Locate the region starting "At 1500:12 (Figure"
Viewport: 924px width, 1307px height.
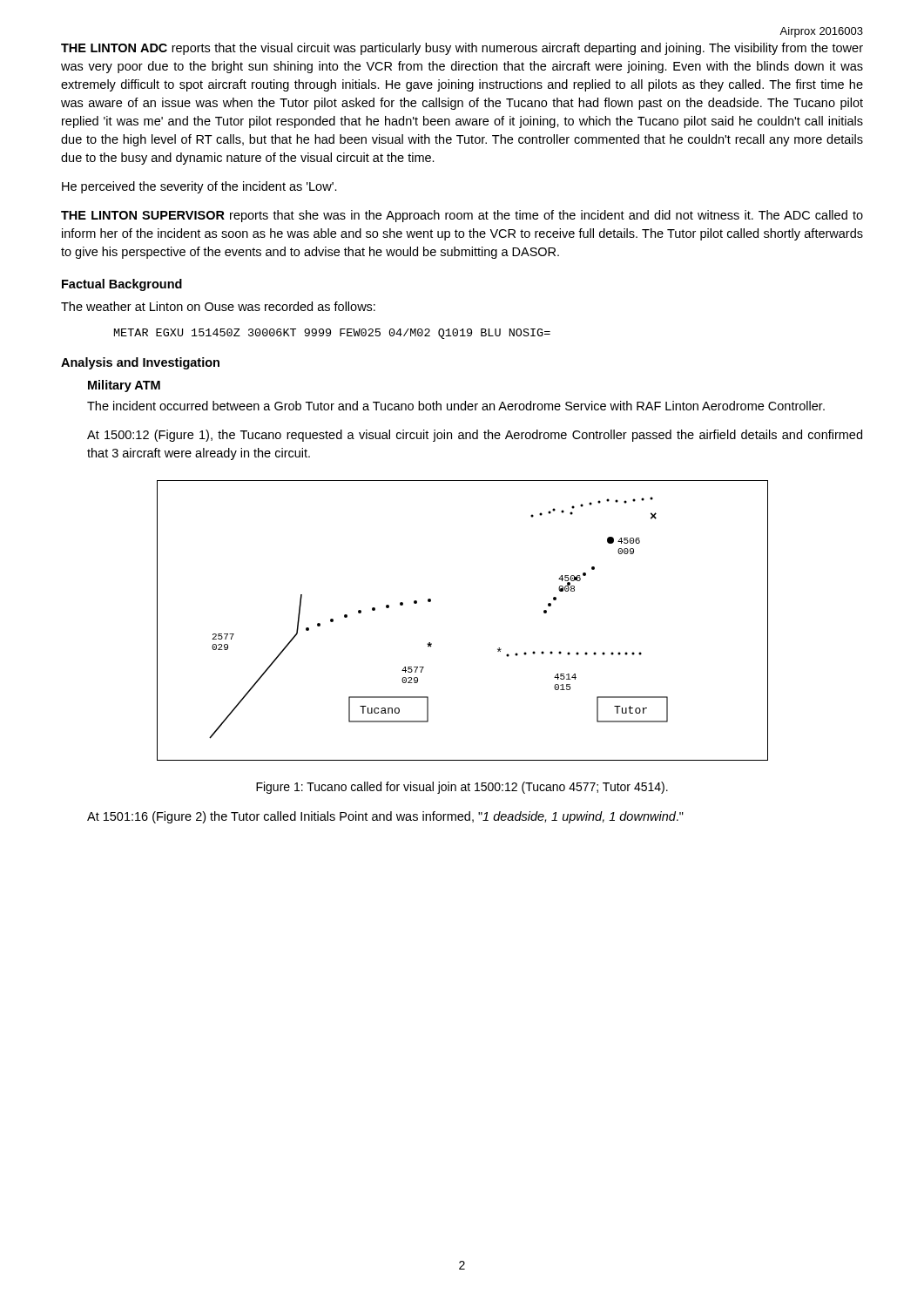(x=475, y=445)
